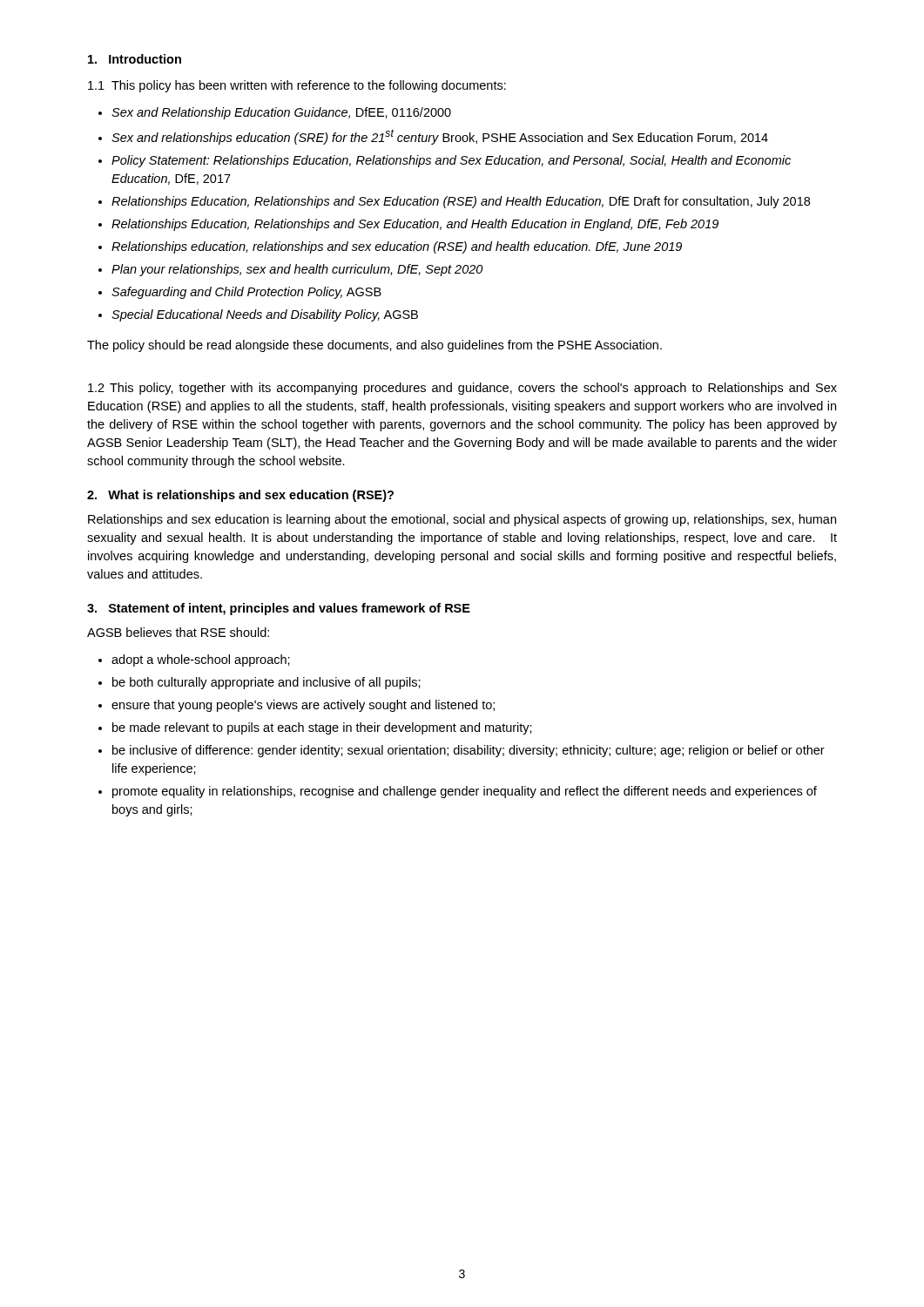The image size is (924, 1307).
Task: Where is the passage that starts "Plan your relationships,"?
Action: point(297,269)
